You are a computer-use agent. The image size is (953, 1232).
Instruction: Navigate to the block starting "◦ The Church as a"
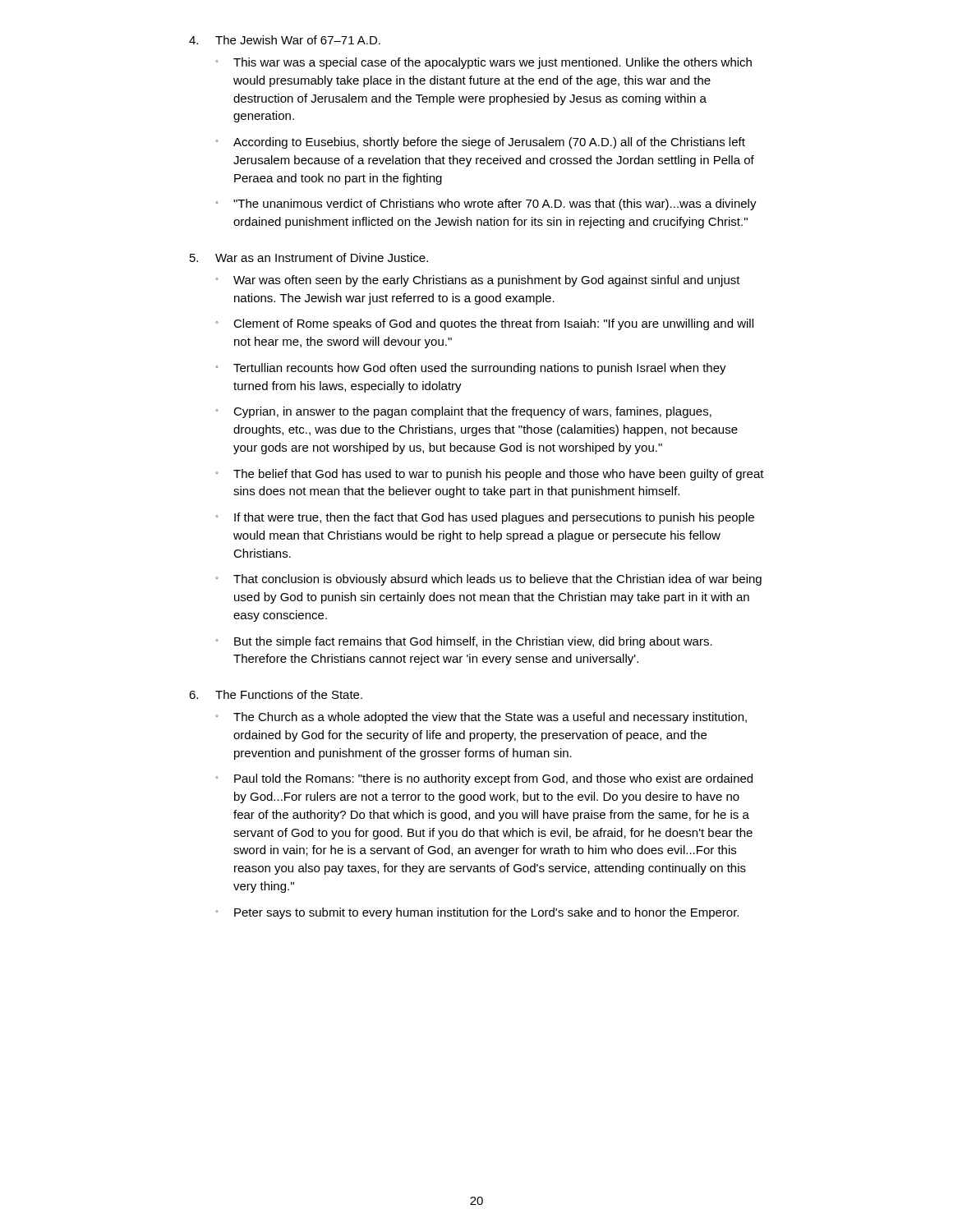click(490, 735)
